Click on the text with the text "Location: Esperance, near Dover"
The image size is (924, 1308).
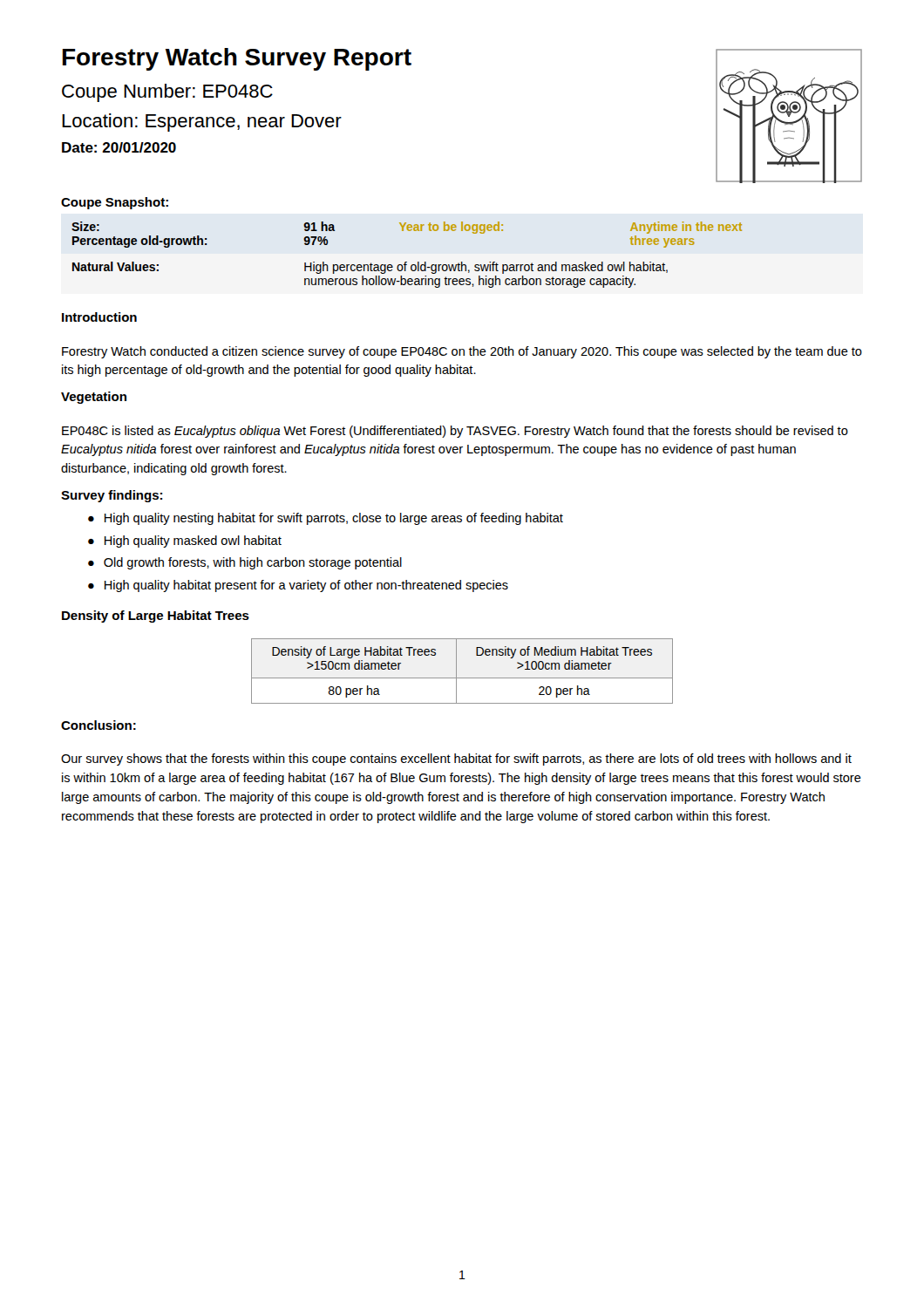click(202, 123)
